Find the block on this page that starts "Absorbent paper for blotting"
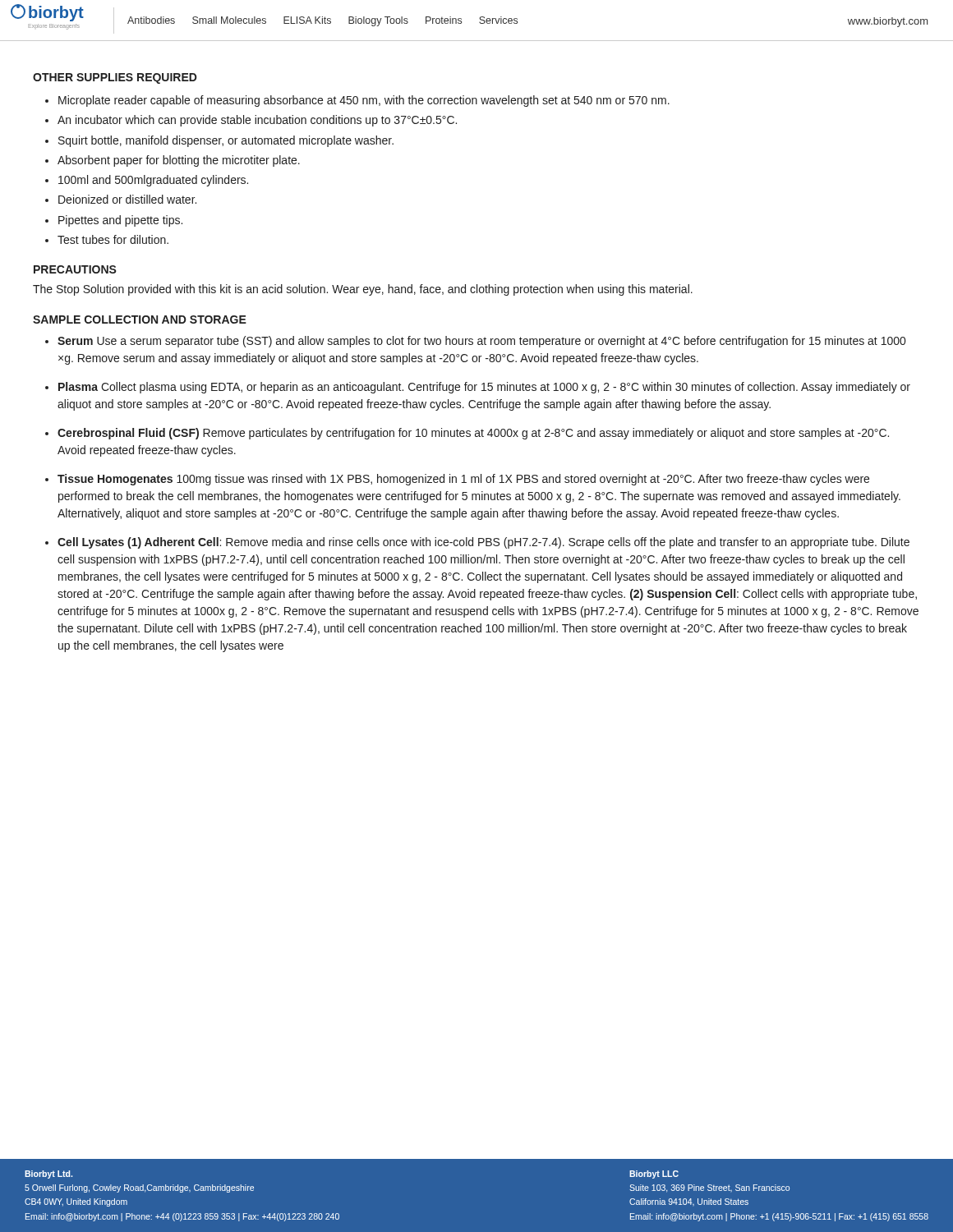The image size is (953, 1232). pos(179,161)
